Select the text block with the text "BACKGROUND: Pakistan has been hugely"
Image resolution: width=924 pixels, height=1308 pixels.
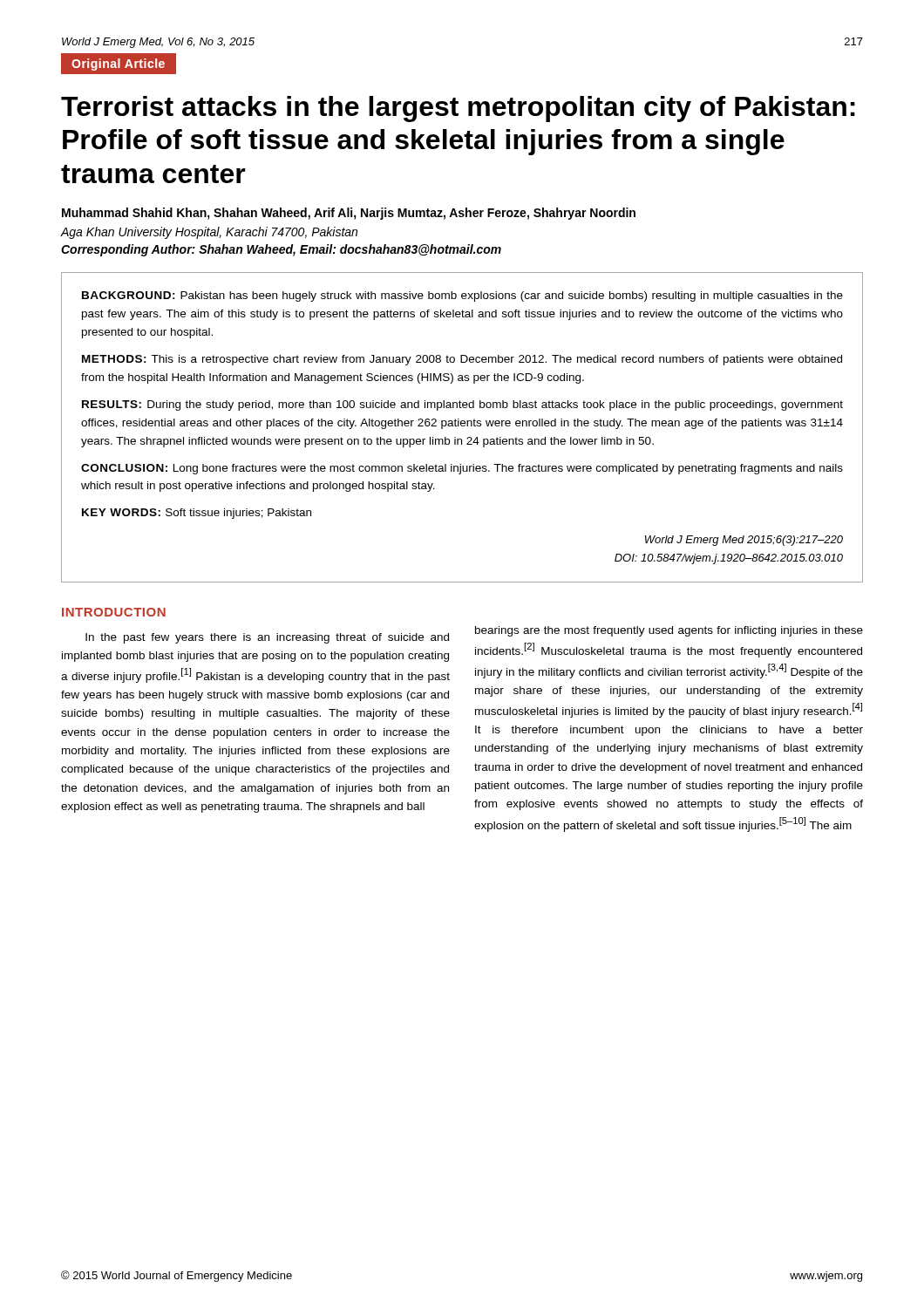point(462,314)
